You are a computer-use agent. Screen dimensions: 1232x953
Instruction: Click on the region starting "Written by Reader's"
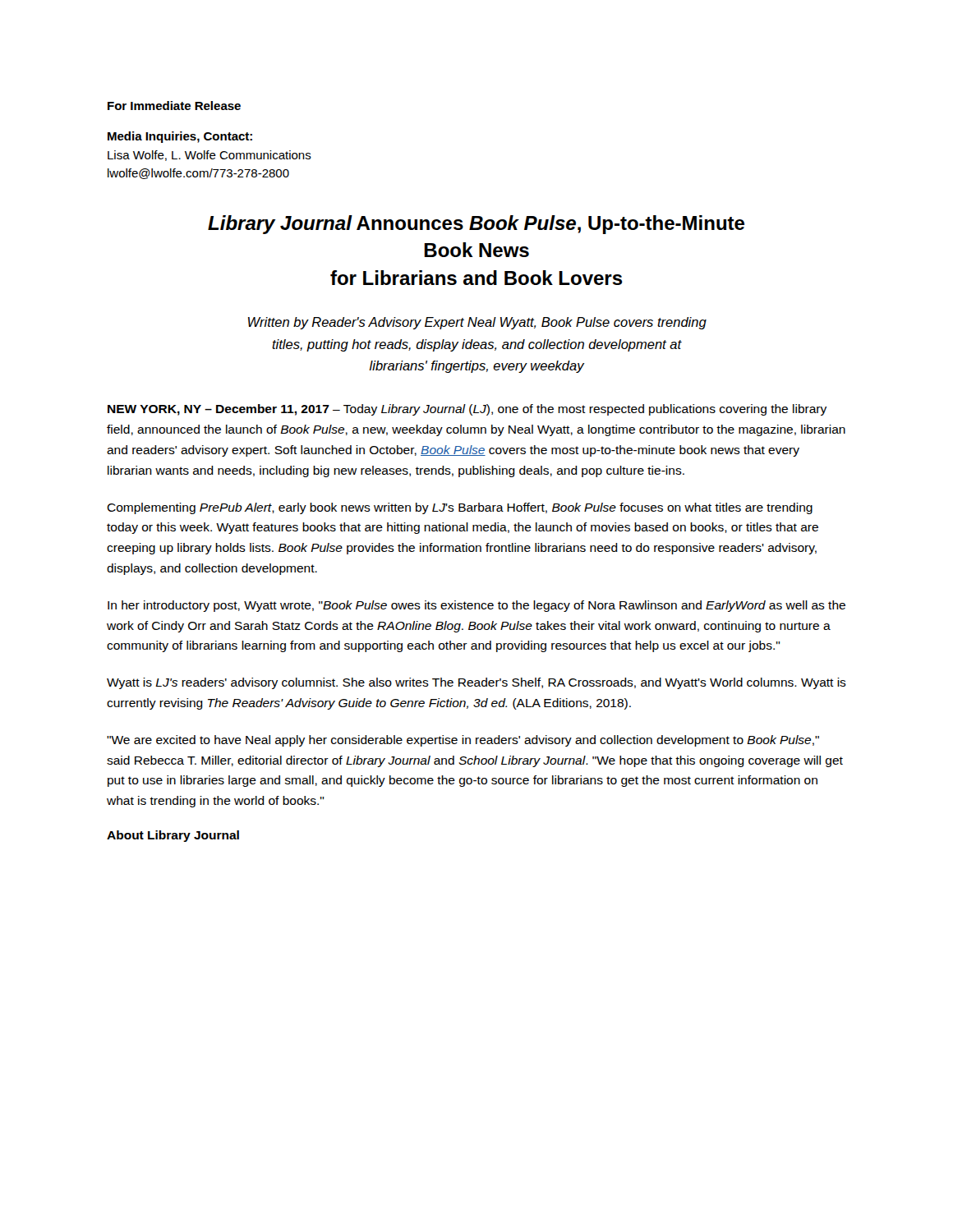click(476, 344)
